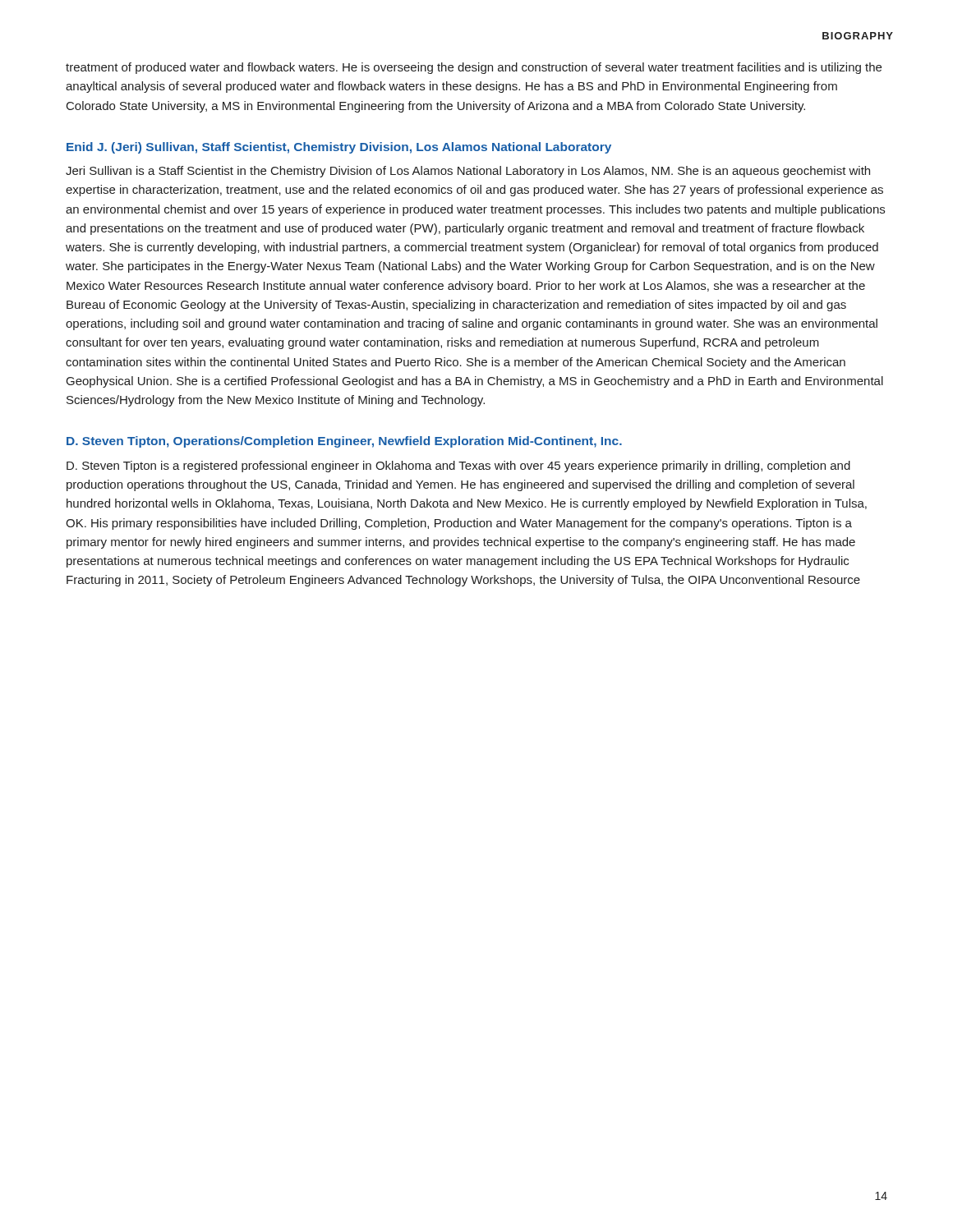Viewport: 953px width, 1232px height.
Task: Click on the section header containing "D. Steven Tipton, Operations/Completion Engineer, Newfield Exploration Mid-Continent,"
Action: pos(344,441)
